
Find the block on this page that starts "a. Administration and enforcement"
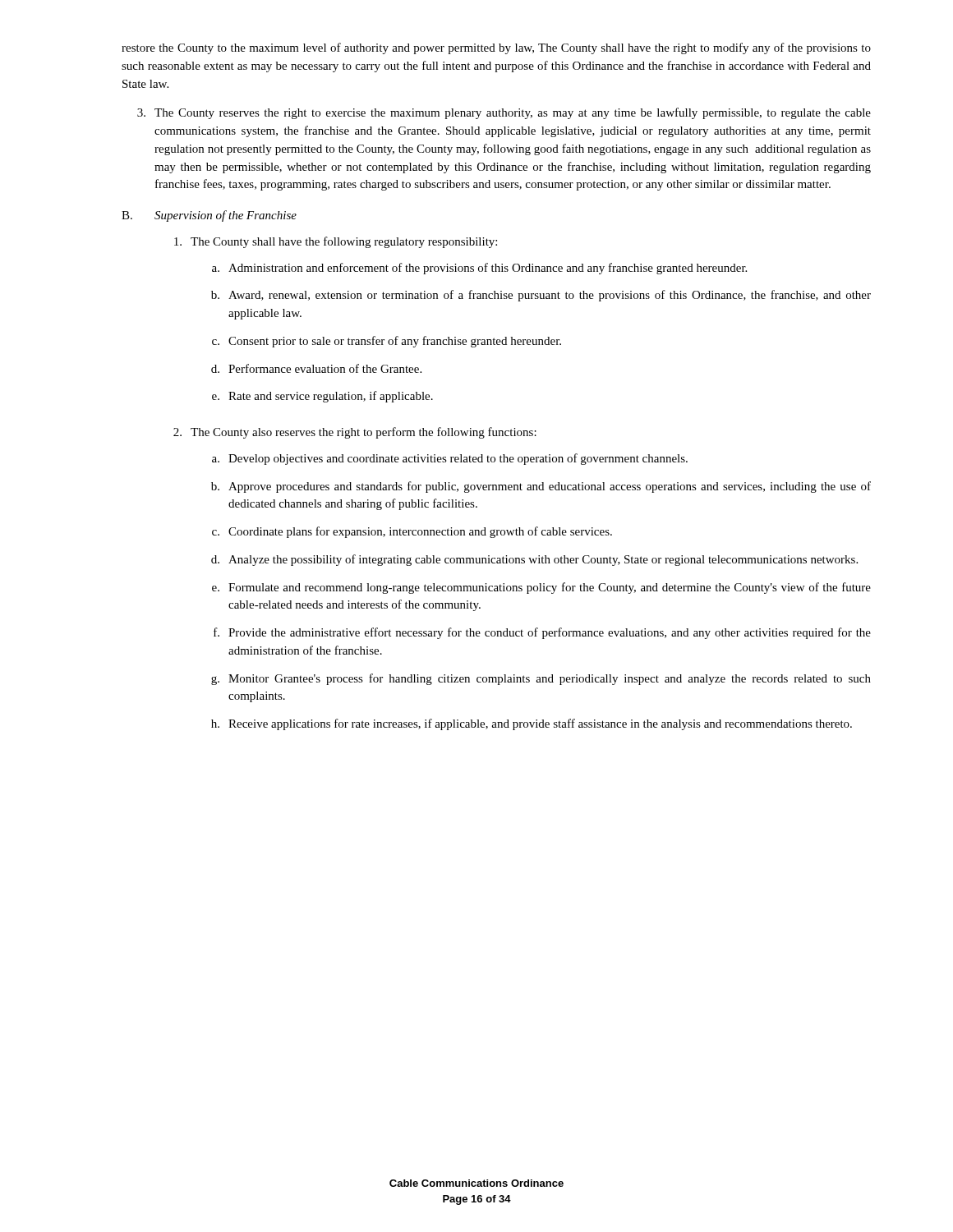[535, 268]
